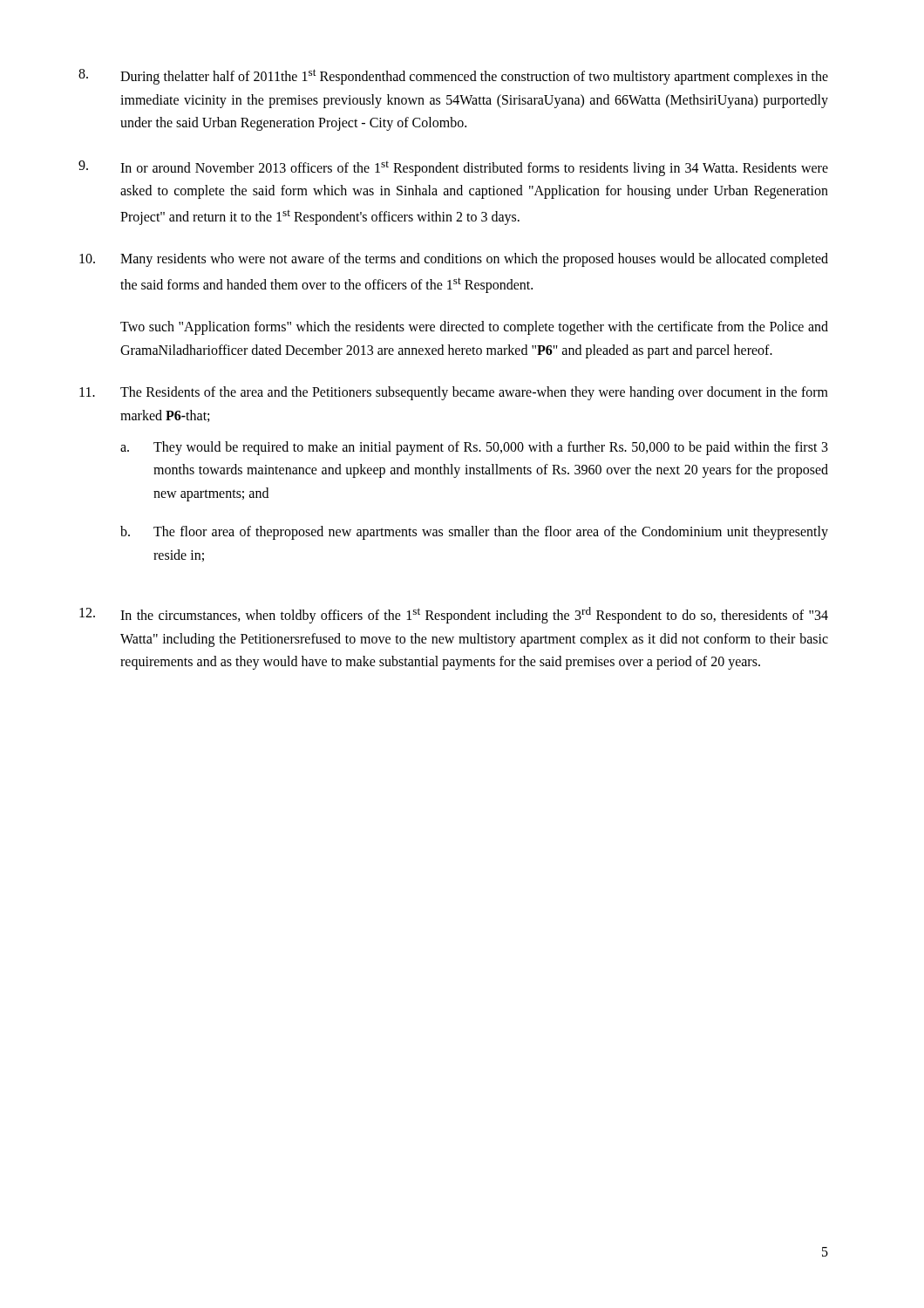Find the block starting "10. Many residents who were not aware of"
The height and width of the screenshot is (1308, 924).
[453, 272]
